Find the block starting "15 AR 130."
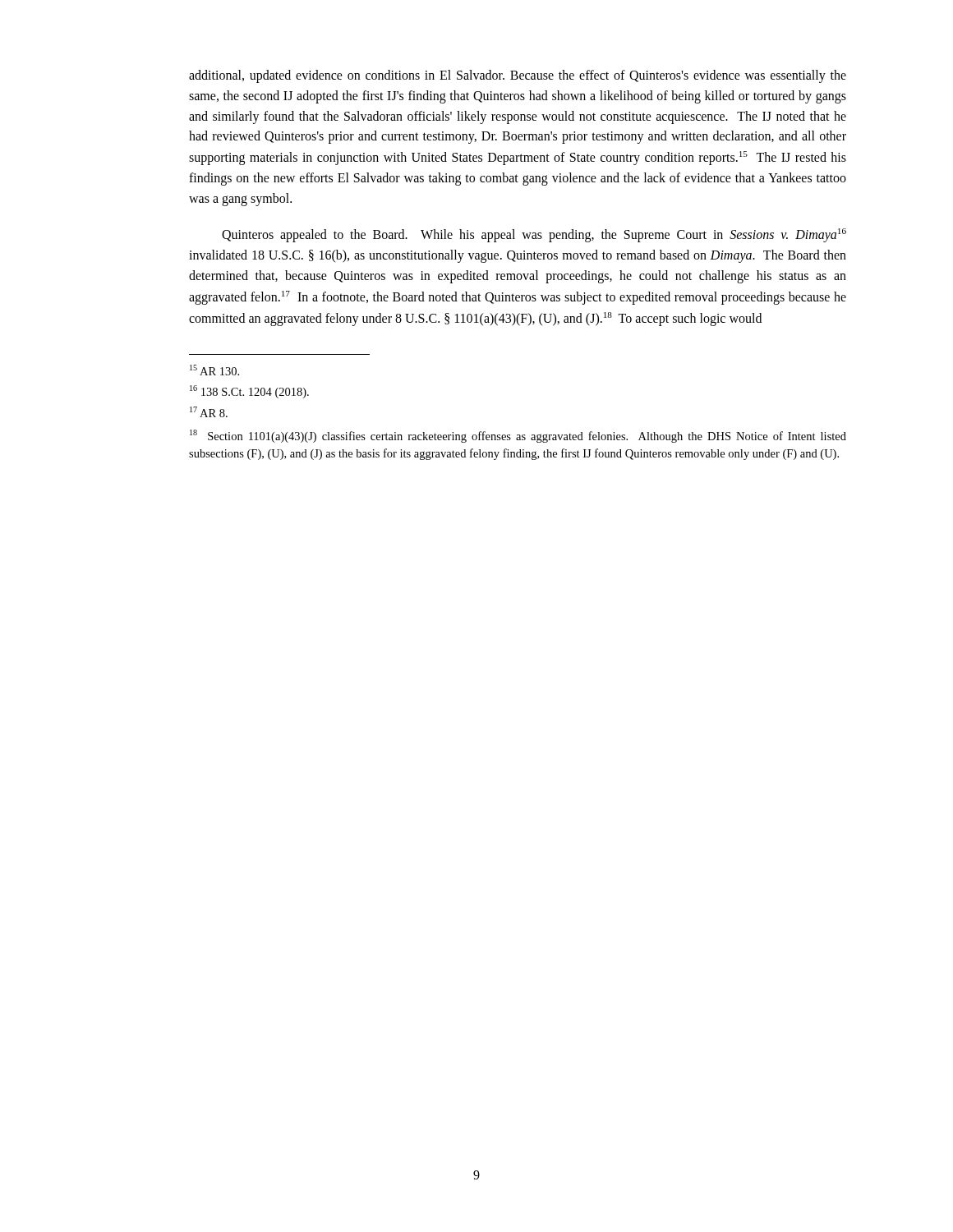Screen dimensions: 1232x953 pos(214,370)
